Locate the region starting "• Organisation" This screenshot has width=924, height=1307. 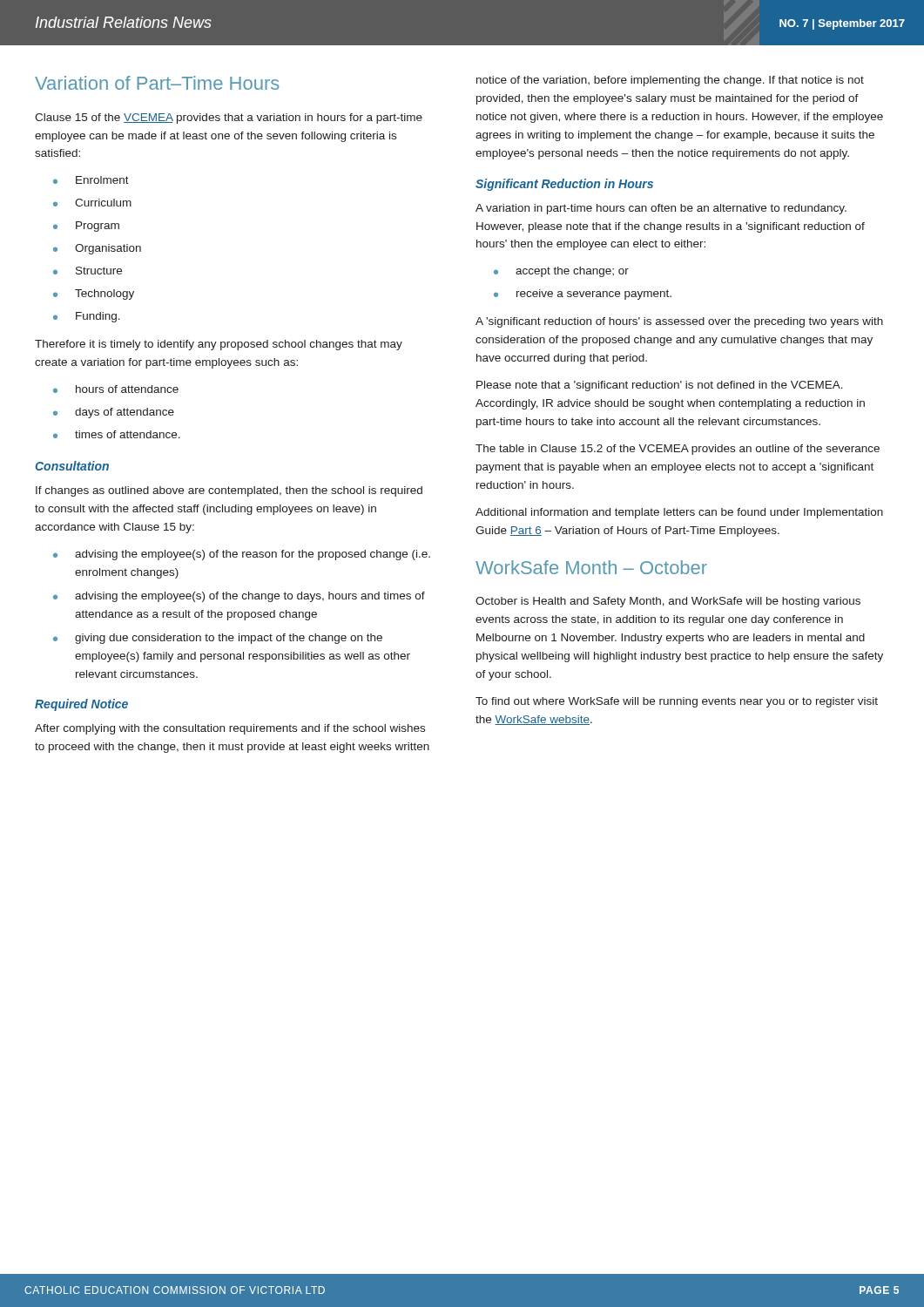97,249
